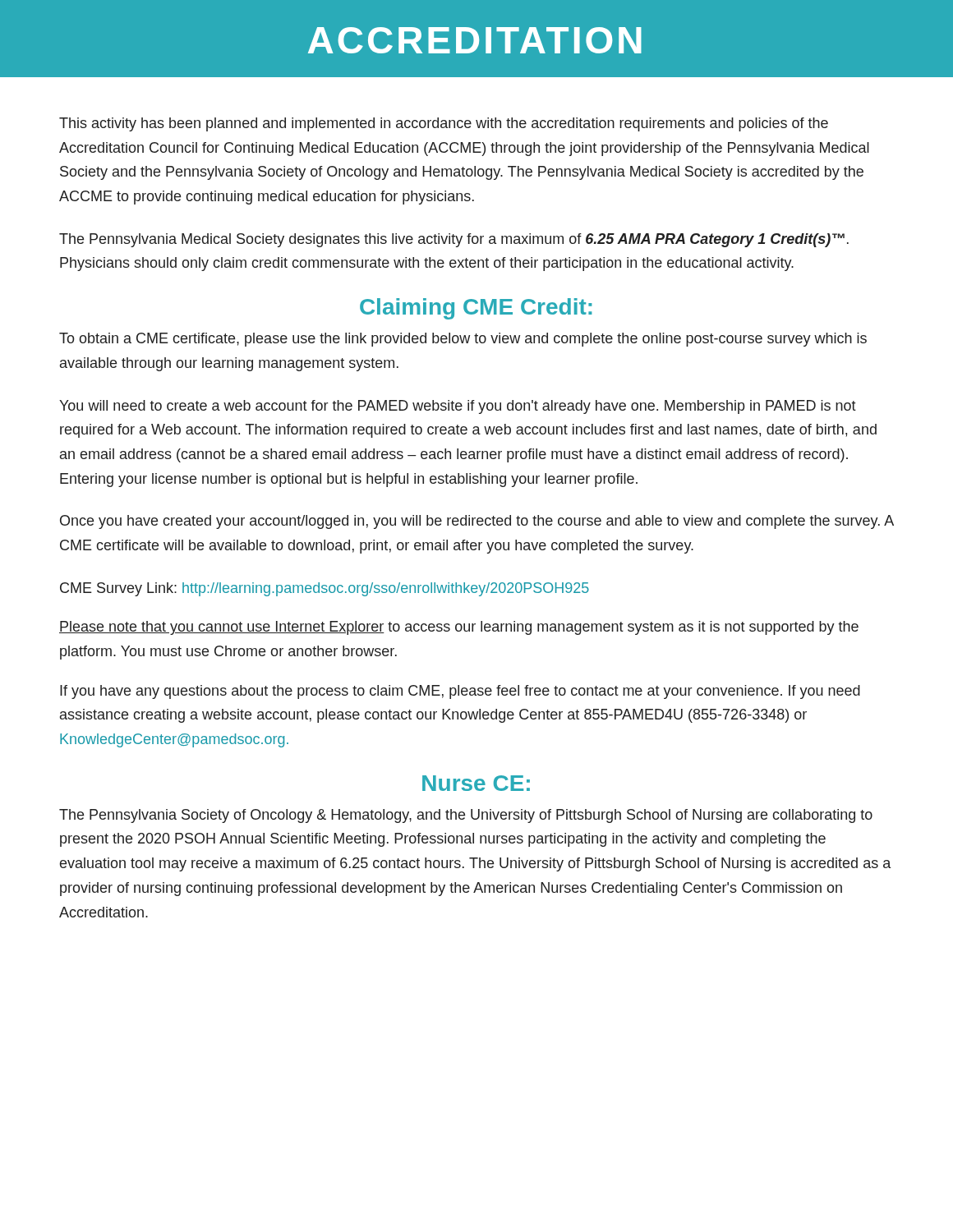The height and width of the screenshot is (1232, 953).
Task: Click on the text block containing "This activity has been planned and"
Action: [464, 160]
